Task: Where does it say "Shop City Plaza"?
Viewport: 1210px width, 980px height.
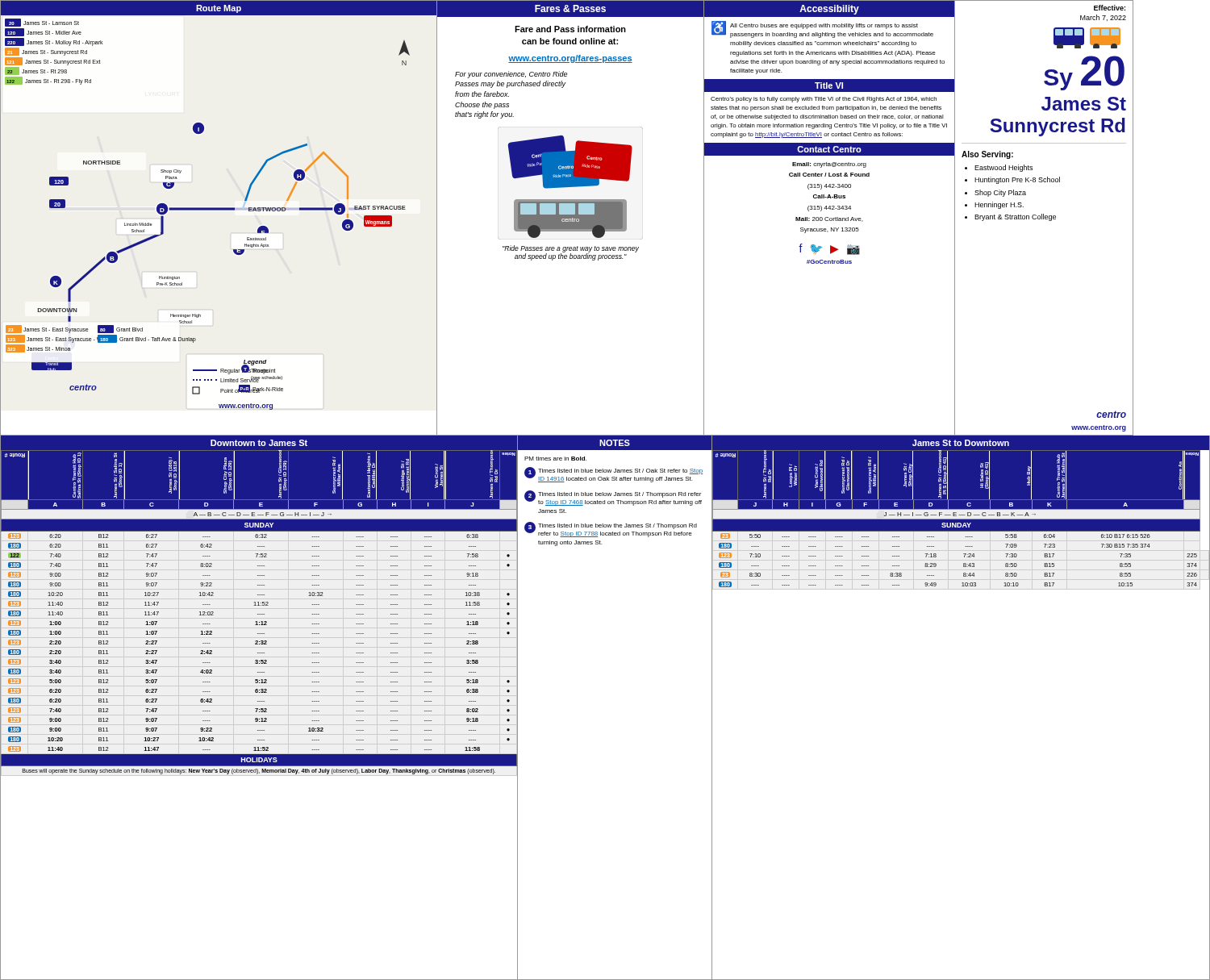Action: click(1000, 193)
